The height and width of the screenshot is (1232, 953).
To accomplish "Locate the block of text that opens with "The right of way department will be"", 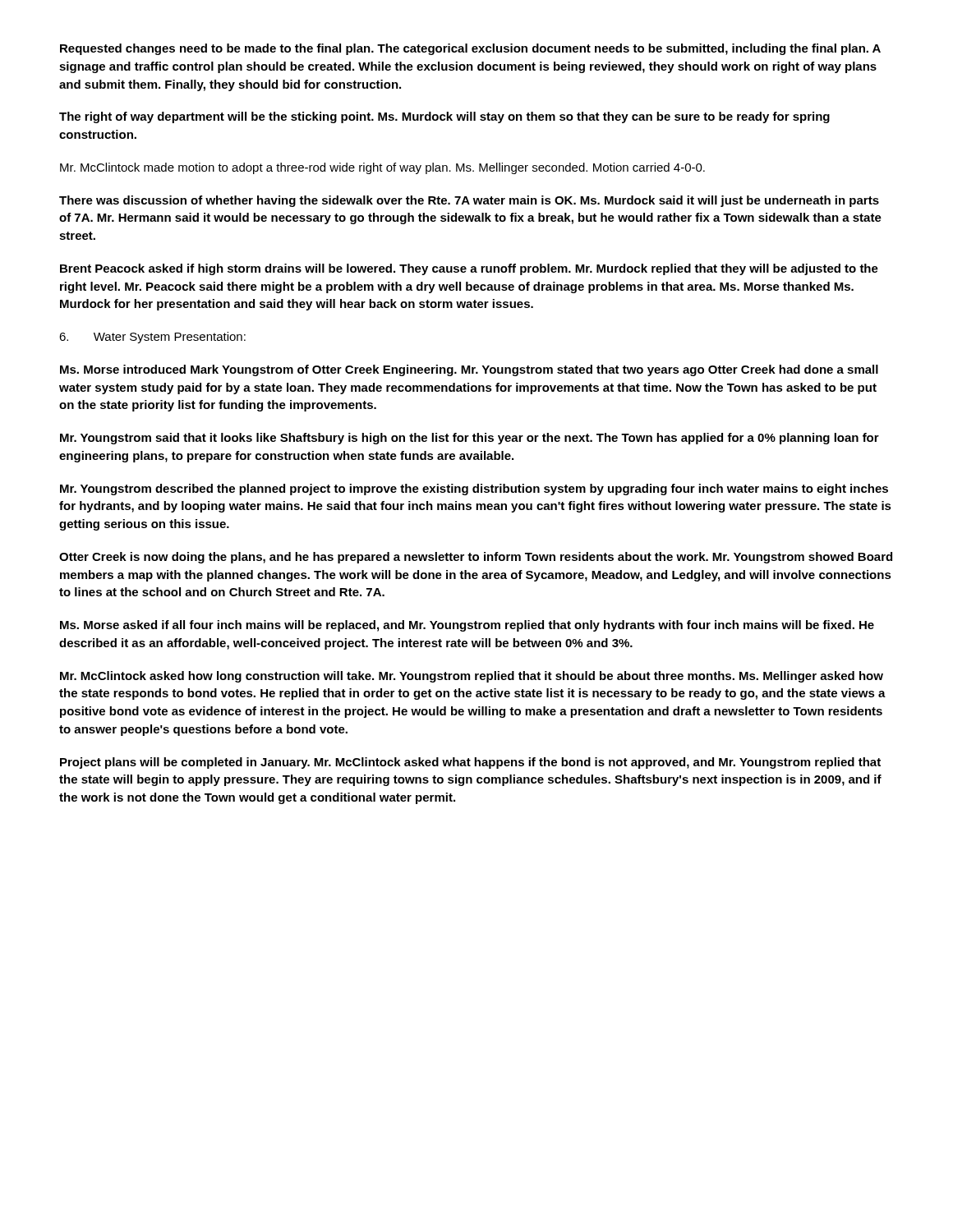I will [x=445, y=125].
